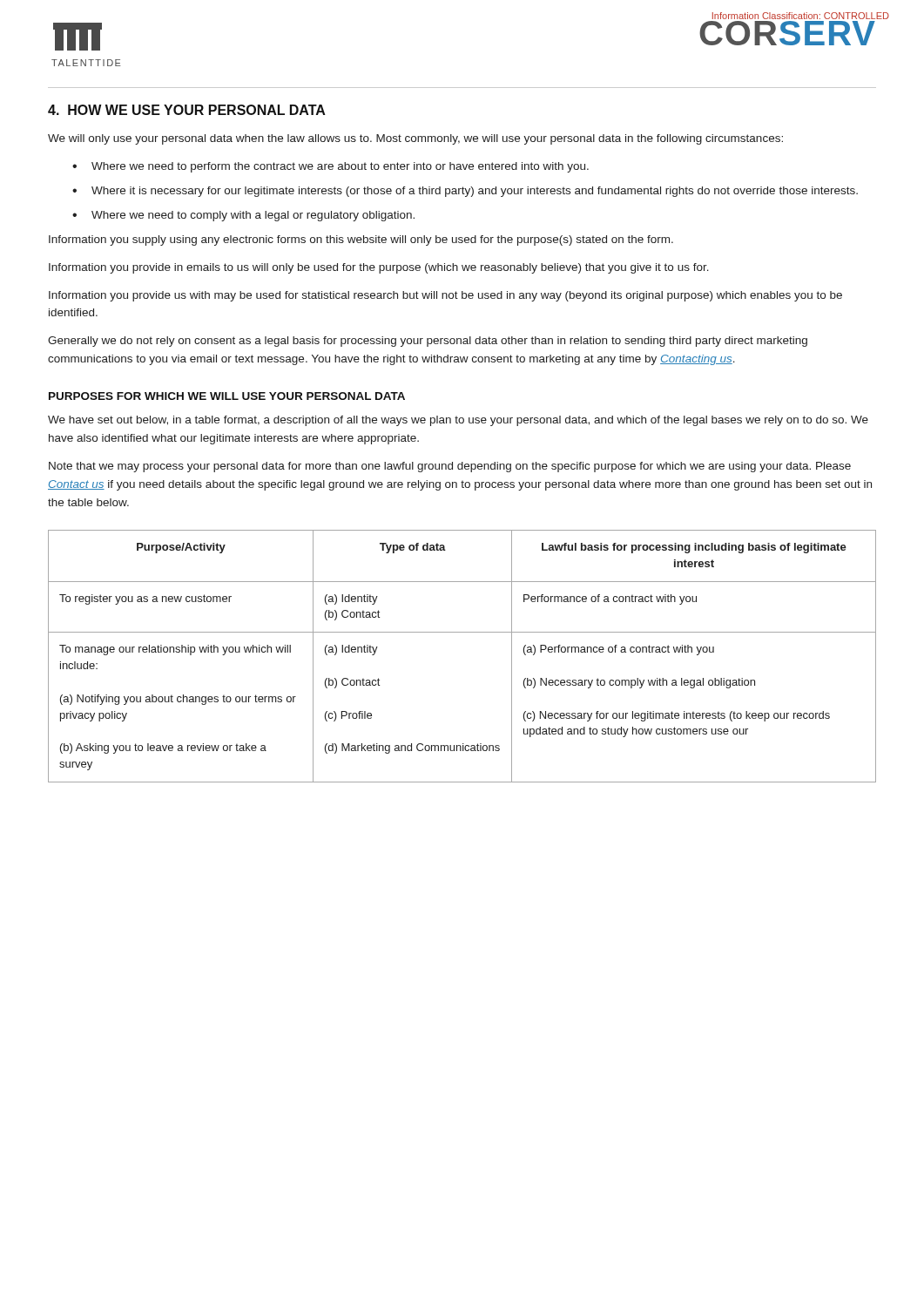Click on the passage starting "We have set out"
The width and height of the screenshot is (924, 1307).
[458, 429]
